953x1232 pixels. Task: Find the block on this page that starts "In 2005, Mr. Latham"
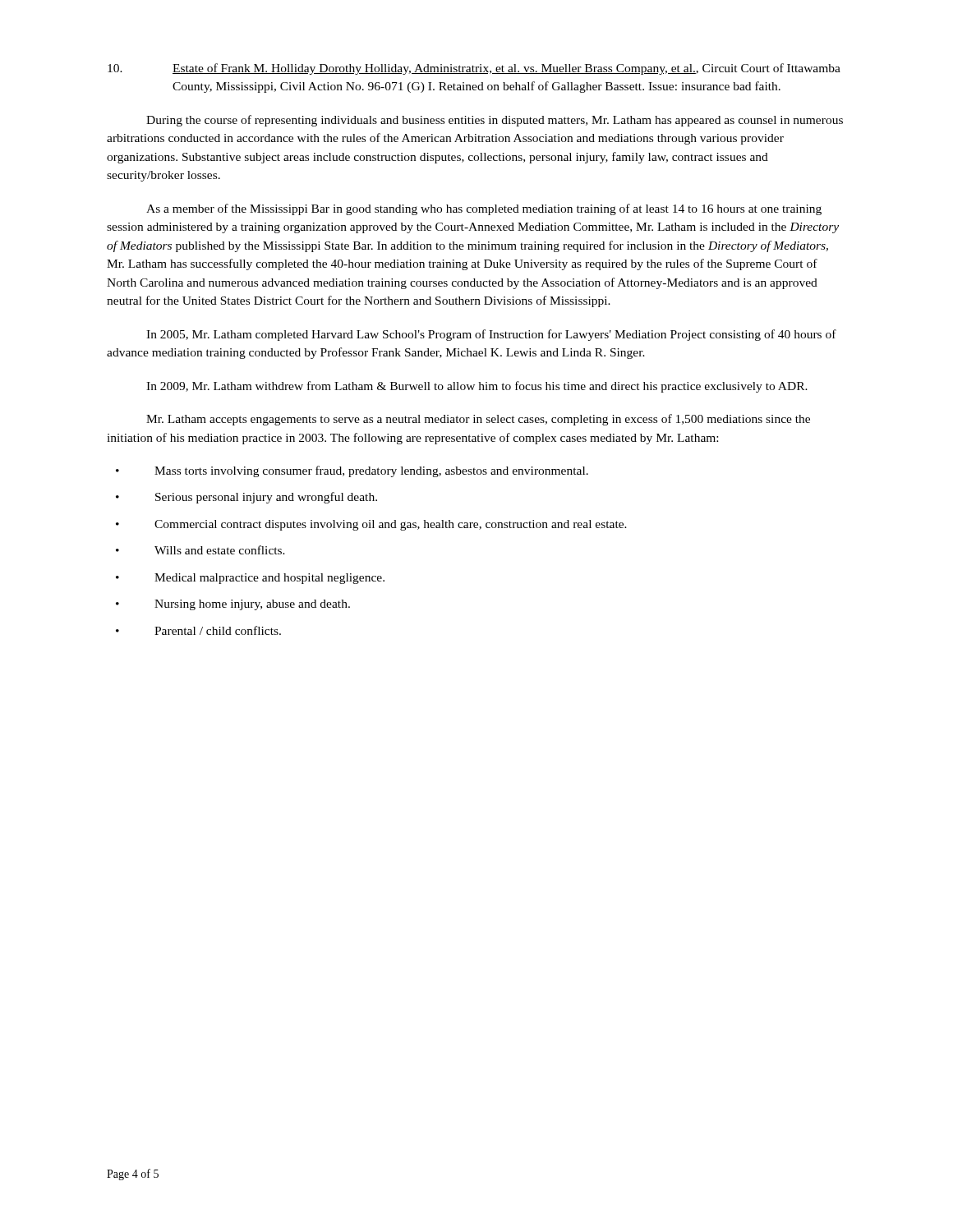pos(471,343)
